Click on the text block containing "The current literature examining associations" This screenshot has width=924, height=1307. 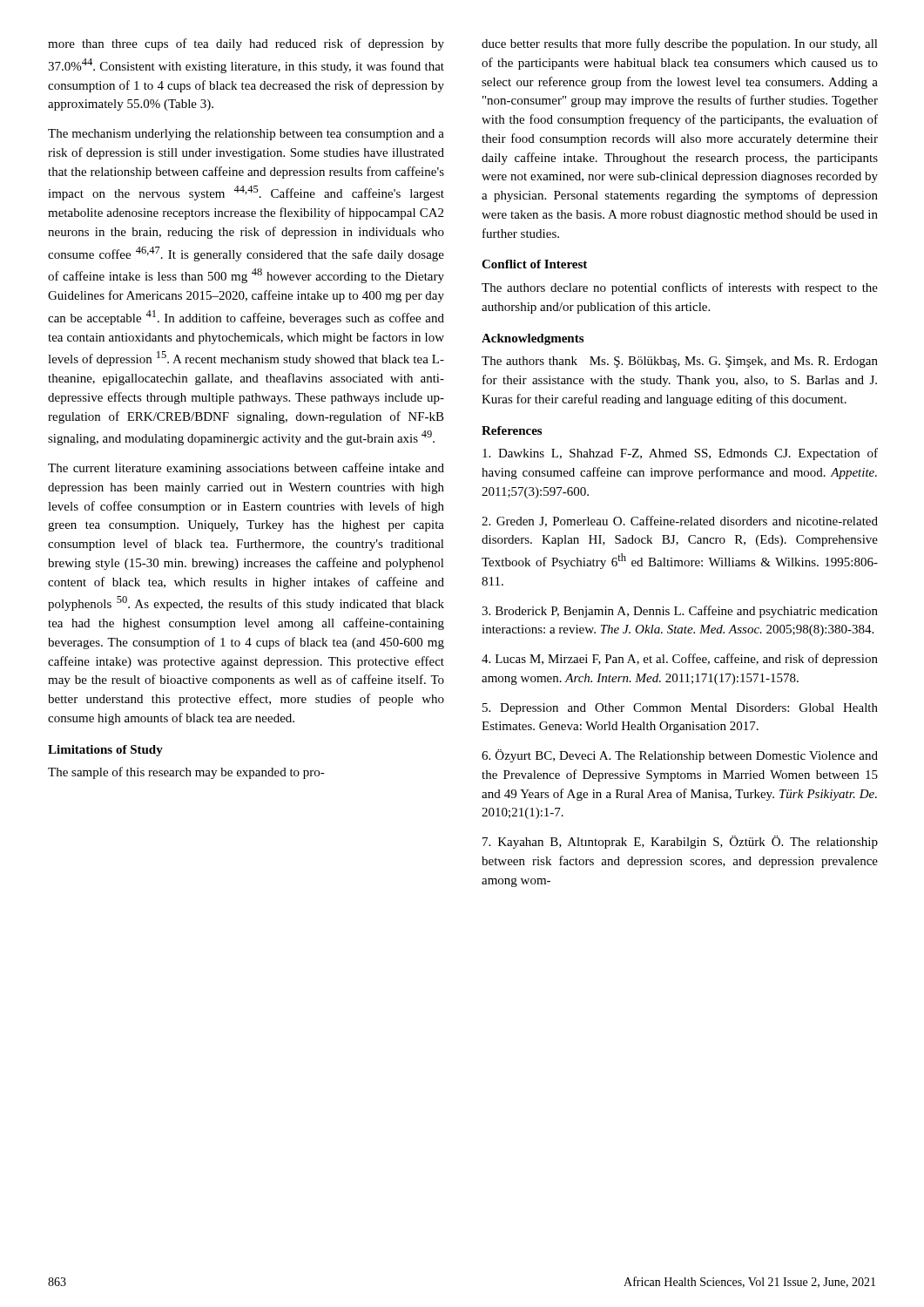click(x=246, y=594)
